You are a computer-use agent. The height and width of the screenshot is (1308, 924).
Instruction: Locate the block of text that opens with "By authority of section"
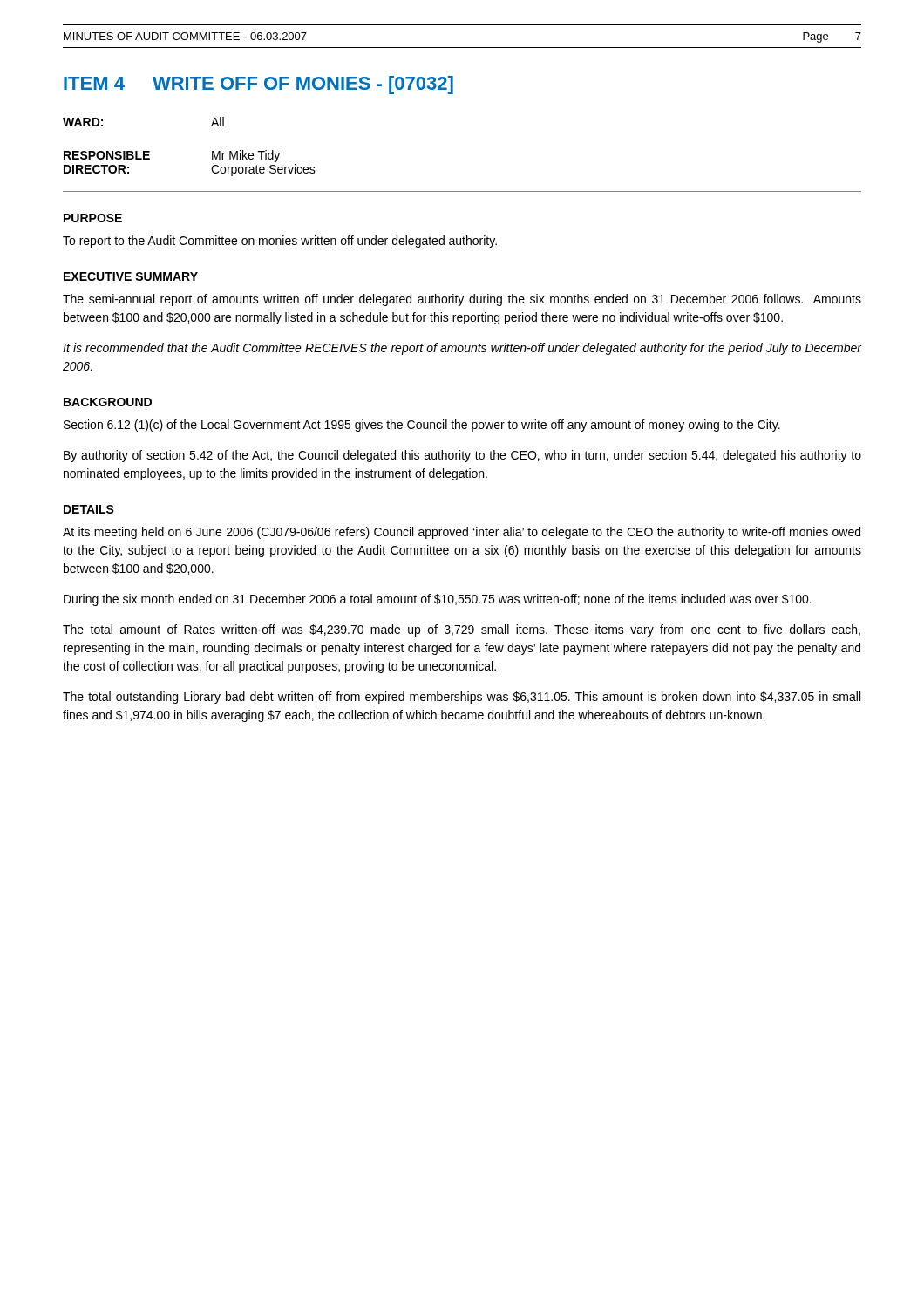pyautogui.click(x=462, y=464)
